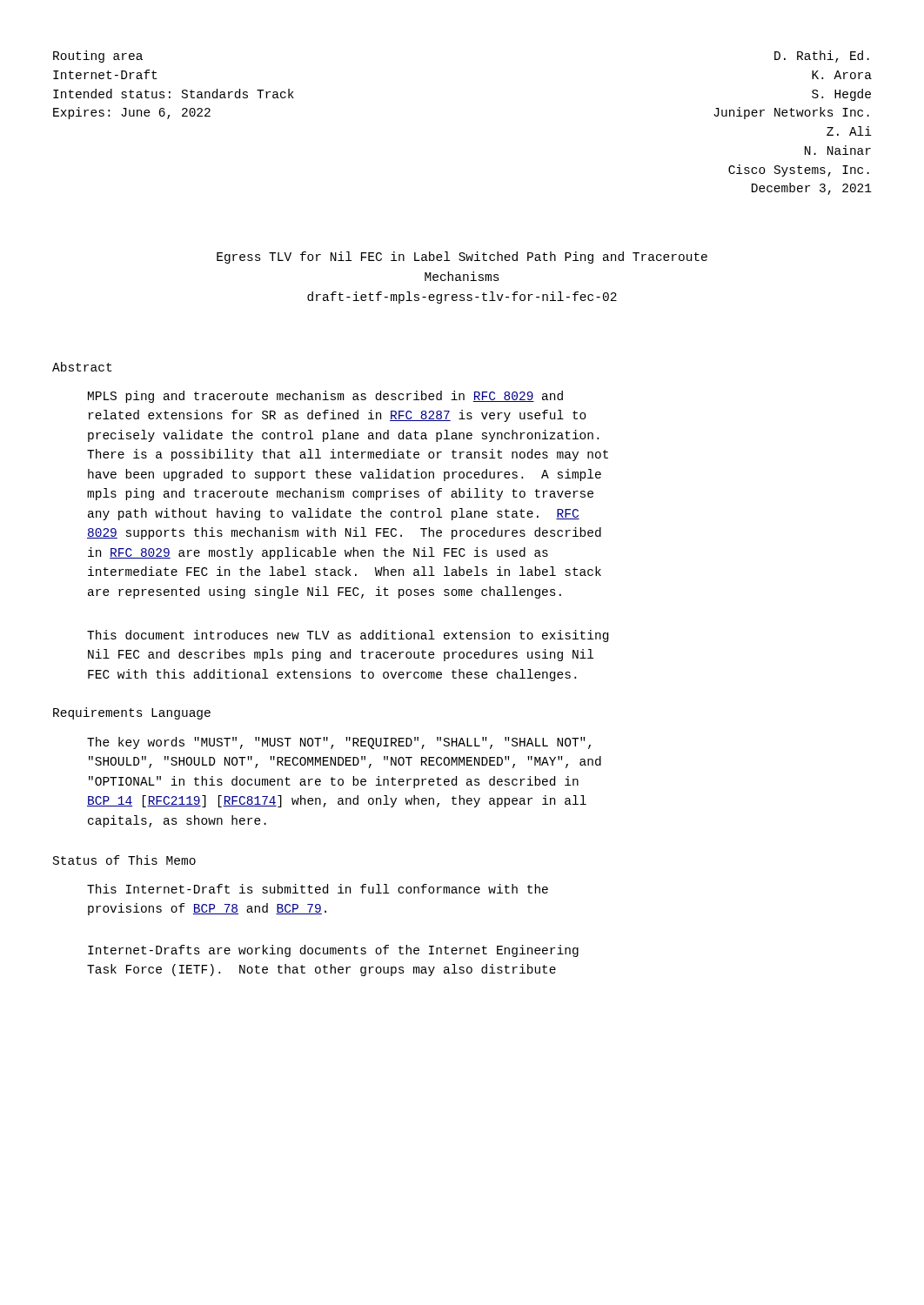The image size is (924, 1305).
Task: Find the block on this page that starts "MPLS ping and traceroute mechanism as described"
Action: click(348, 494)
